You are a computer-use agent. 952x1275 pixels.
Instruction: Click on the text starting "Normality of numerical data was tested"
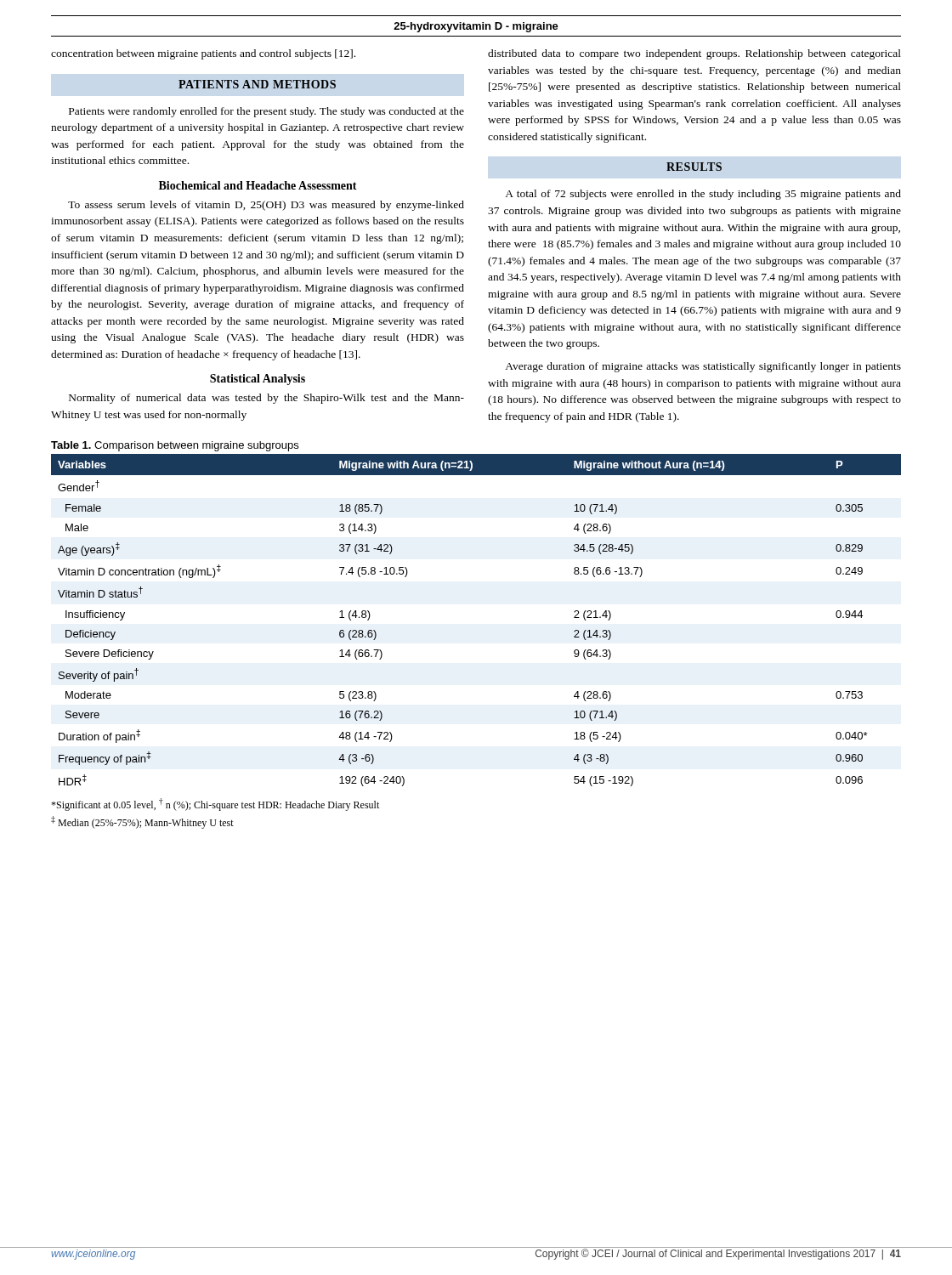point(258,406)
